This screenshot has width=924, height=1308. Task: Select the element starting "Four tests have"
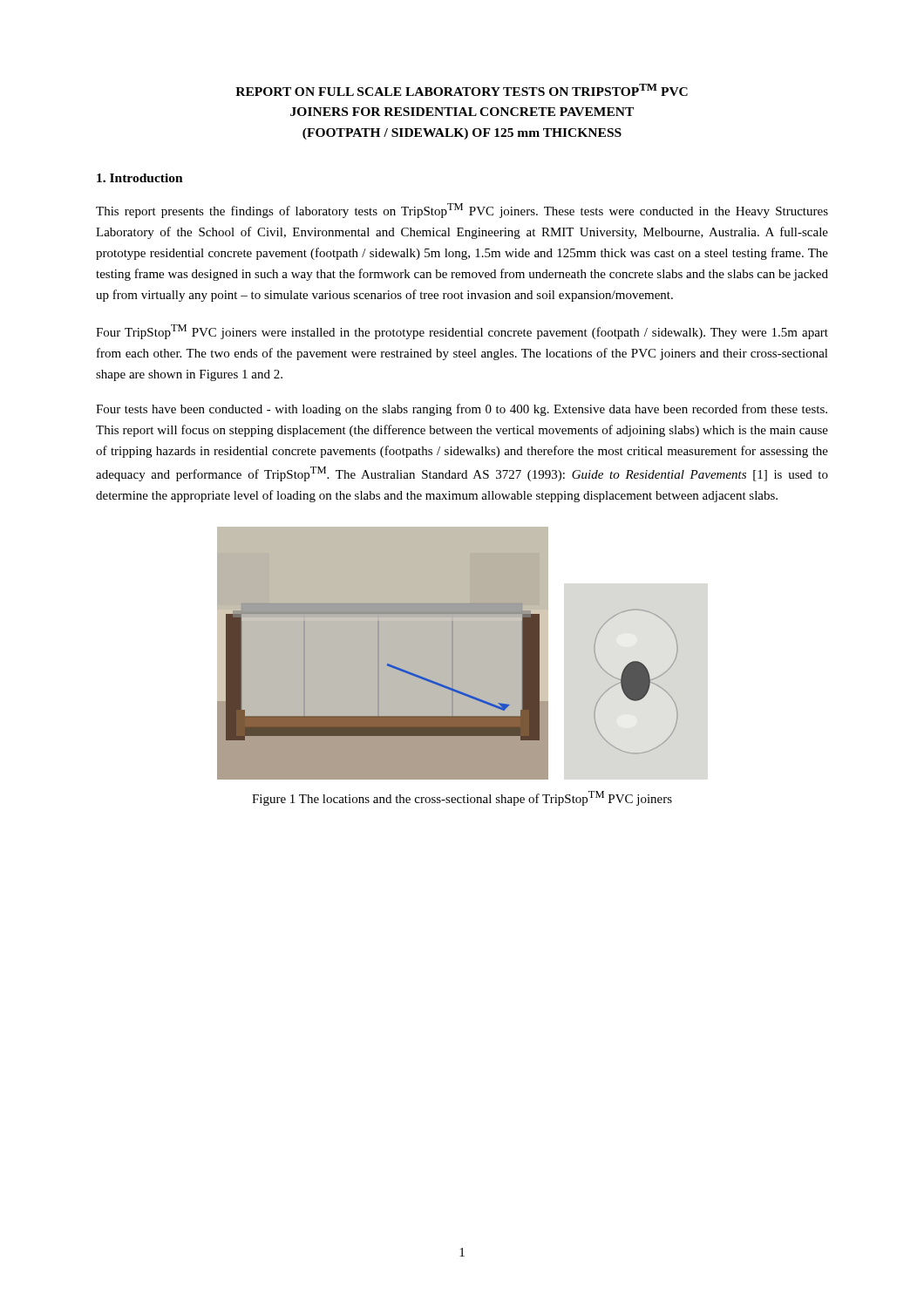[462, 452]
